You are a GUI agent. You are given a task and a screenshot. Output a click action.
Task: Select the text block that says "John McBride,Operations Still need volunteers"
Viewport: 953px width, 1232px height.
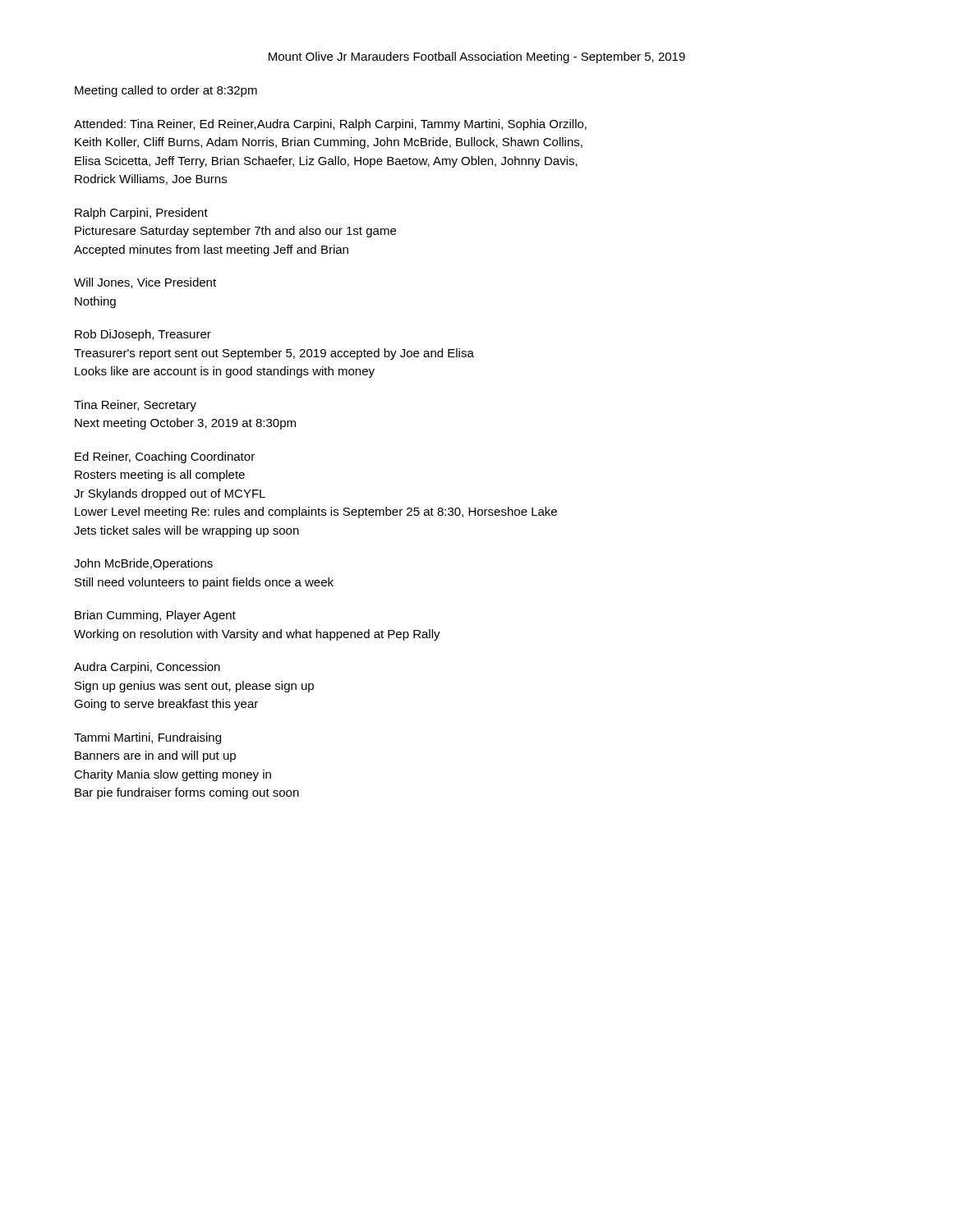[143, 564]
